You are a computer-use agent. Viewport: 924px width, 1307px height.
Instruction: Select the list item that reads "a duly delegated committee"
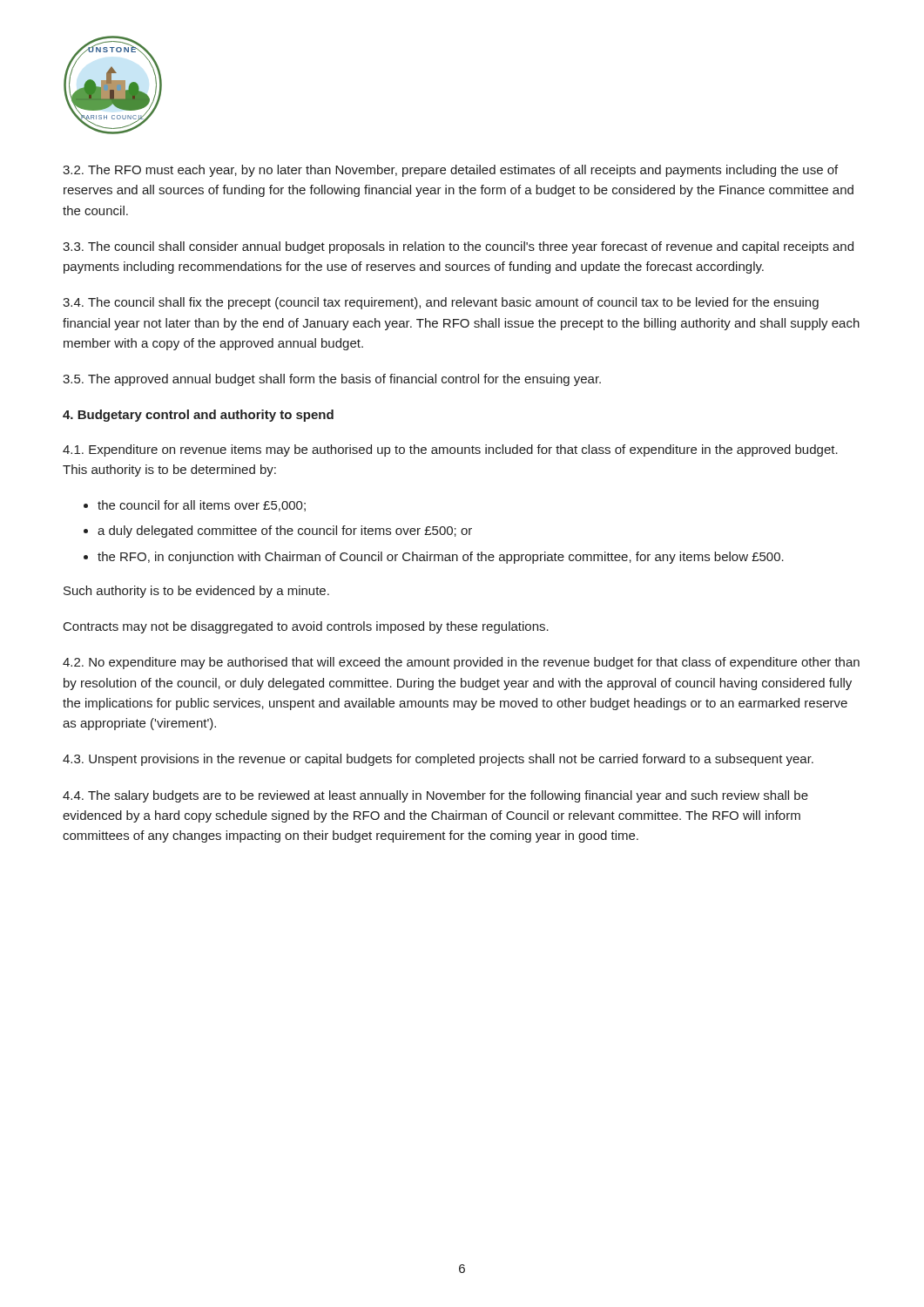(x=285, y=530)
